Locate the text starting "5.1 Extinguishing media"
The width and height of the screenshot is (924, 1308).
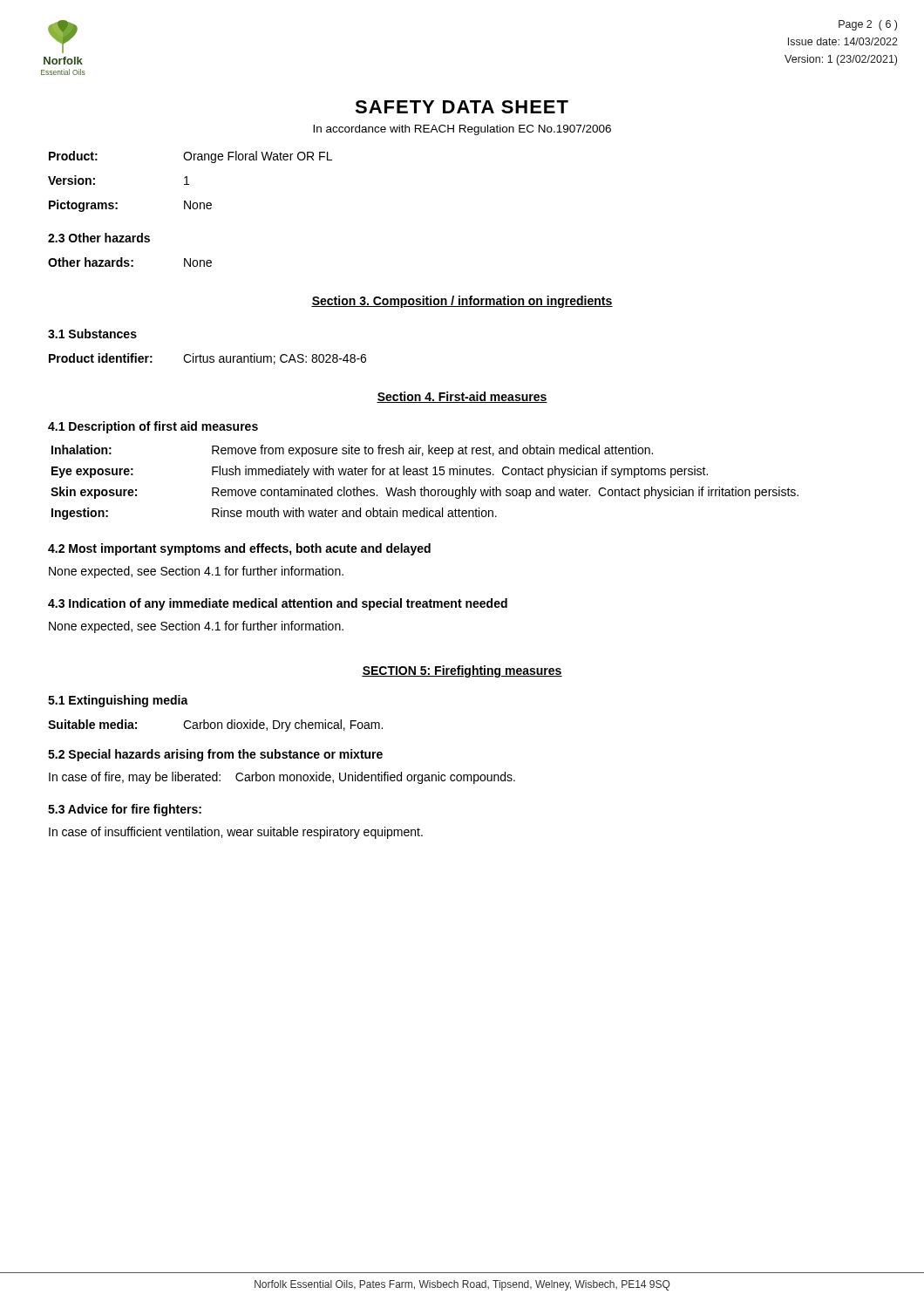pos(118,700)
